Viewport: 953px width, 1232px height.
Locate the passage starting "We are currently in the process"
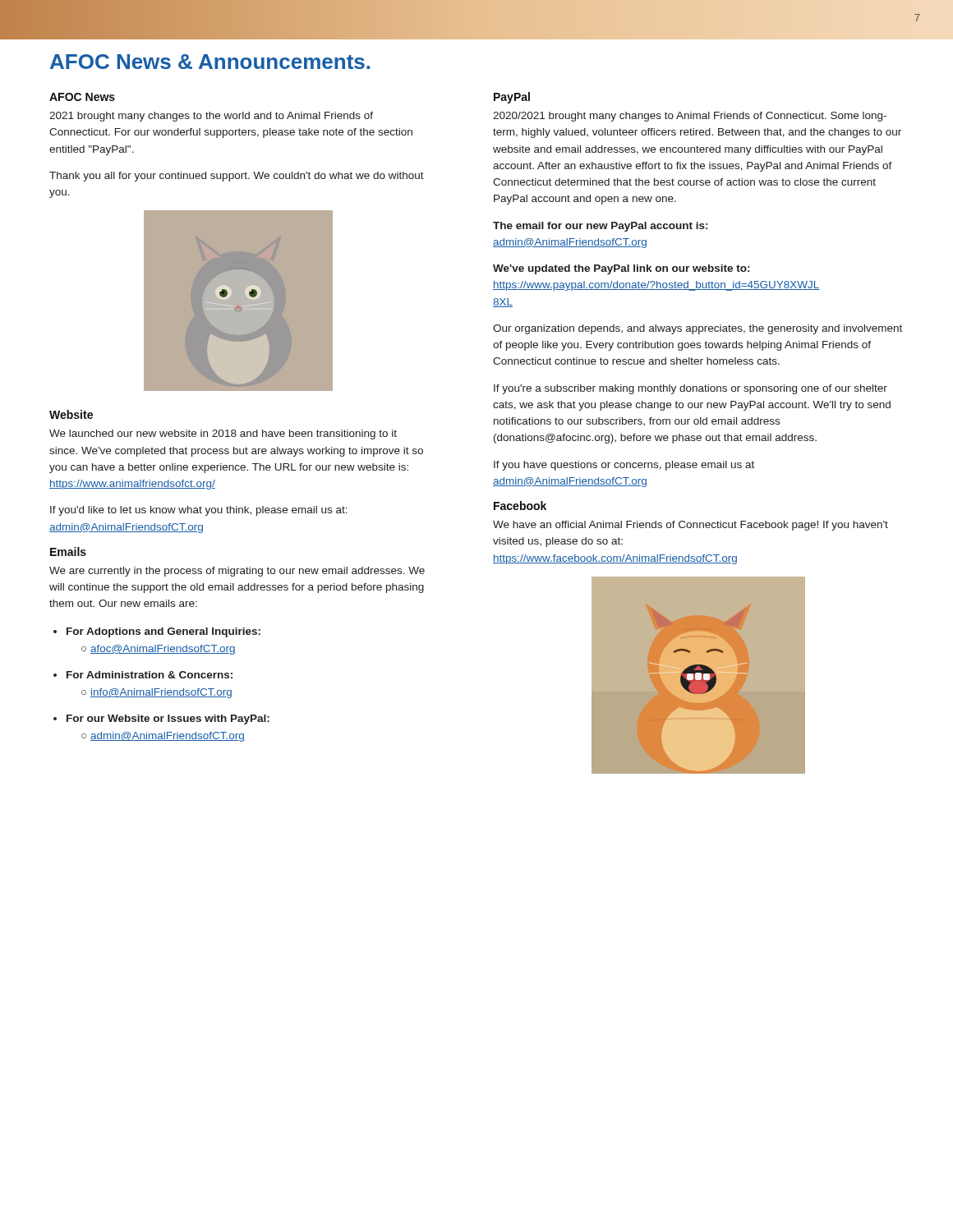coord(237,587)
